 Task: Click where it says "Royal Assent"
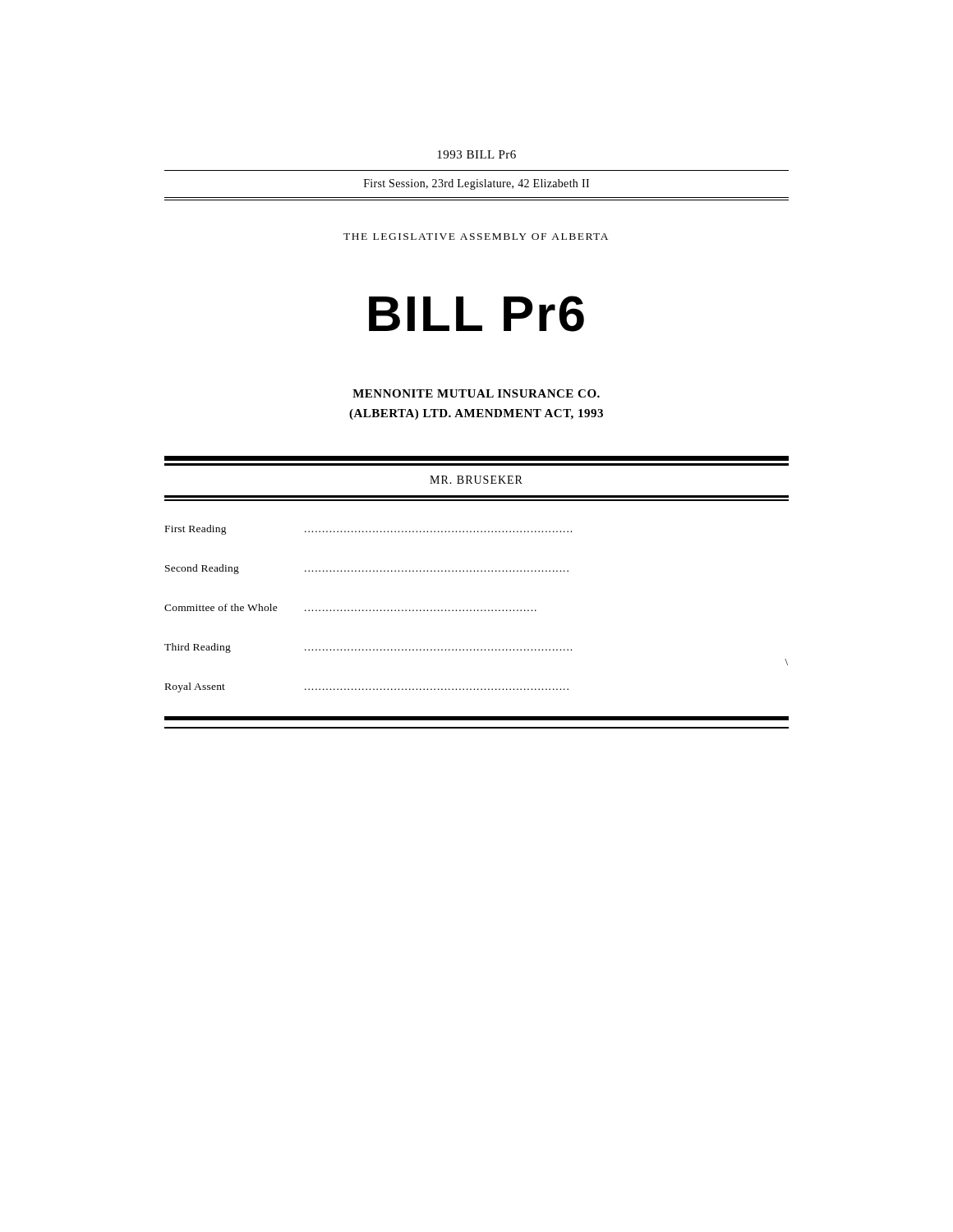tap(476, 687)
